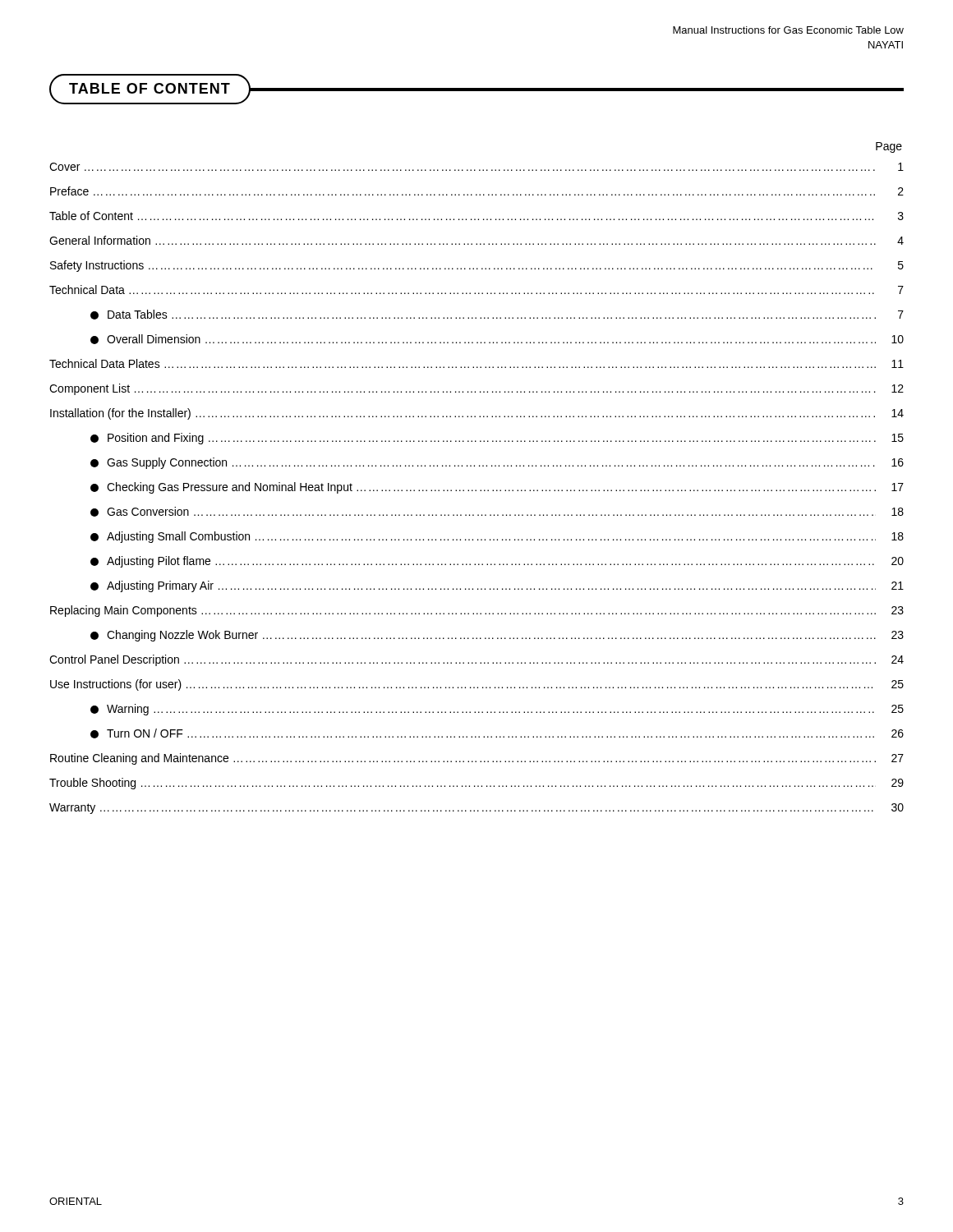953x1232 pixels.
Task: Locate the list item with the text "General Information 4"
Action: (x=476, y=242)
